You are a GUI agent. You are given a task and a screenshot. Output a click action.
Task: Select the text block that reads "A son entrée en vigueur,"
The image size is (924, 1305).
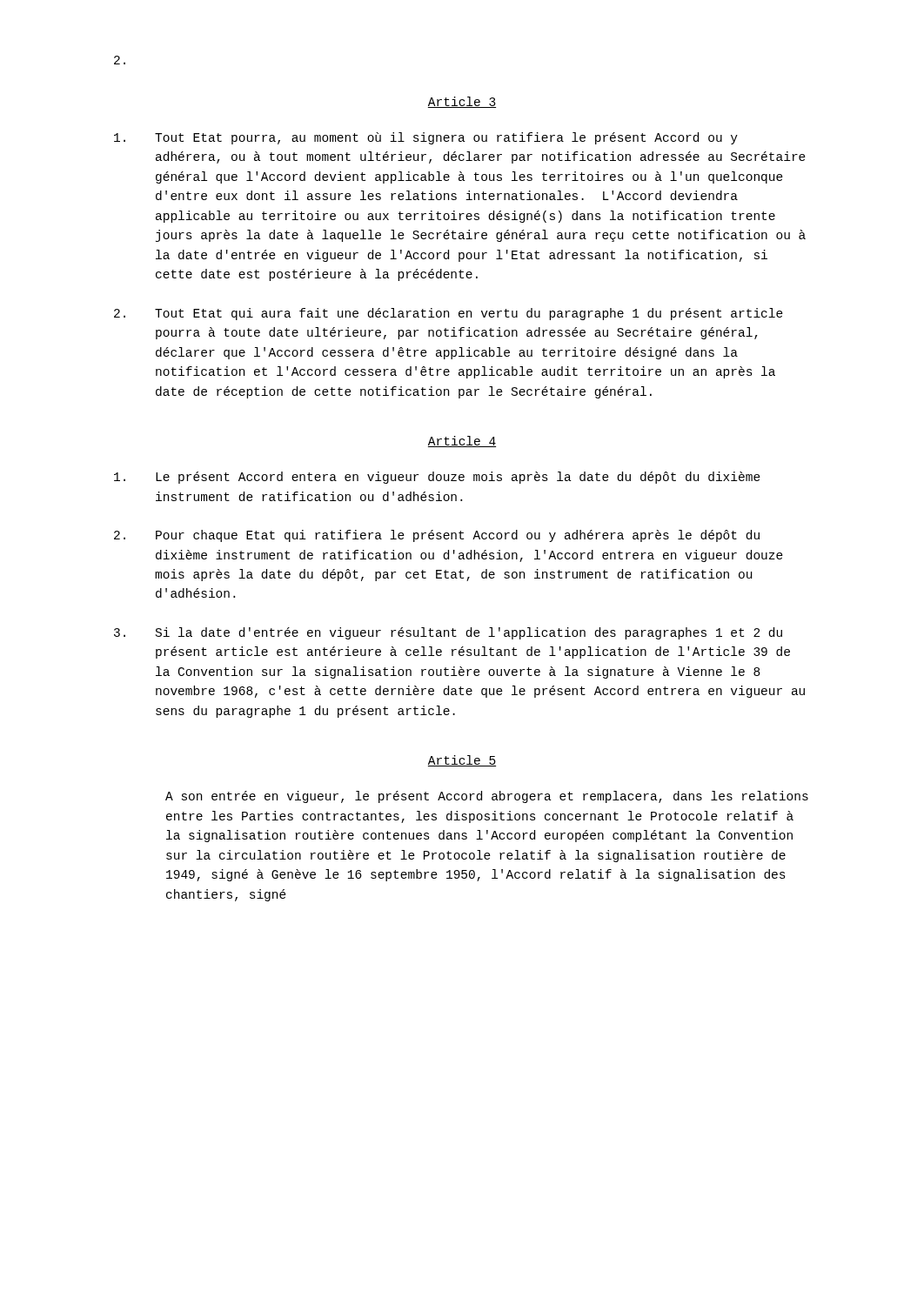coord(487,846)
